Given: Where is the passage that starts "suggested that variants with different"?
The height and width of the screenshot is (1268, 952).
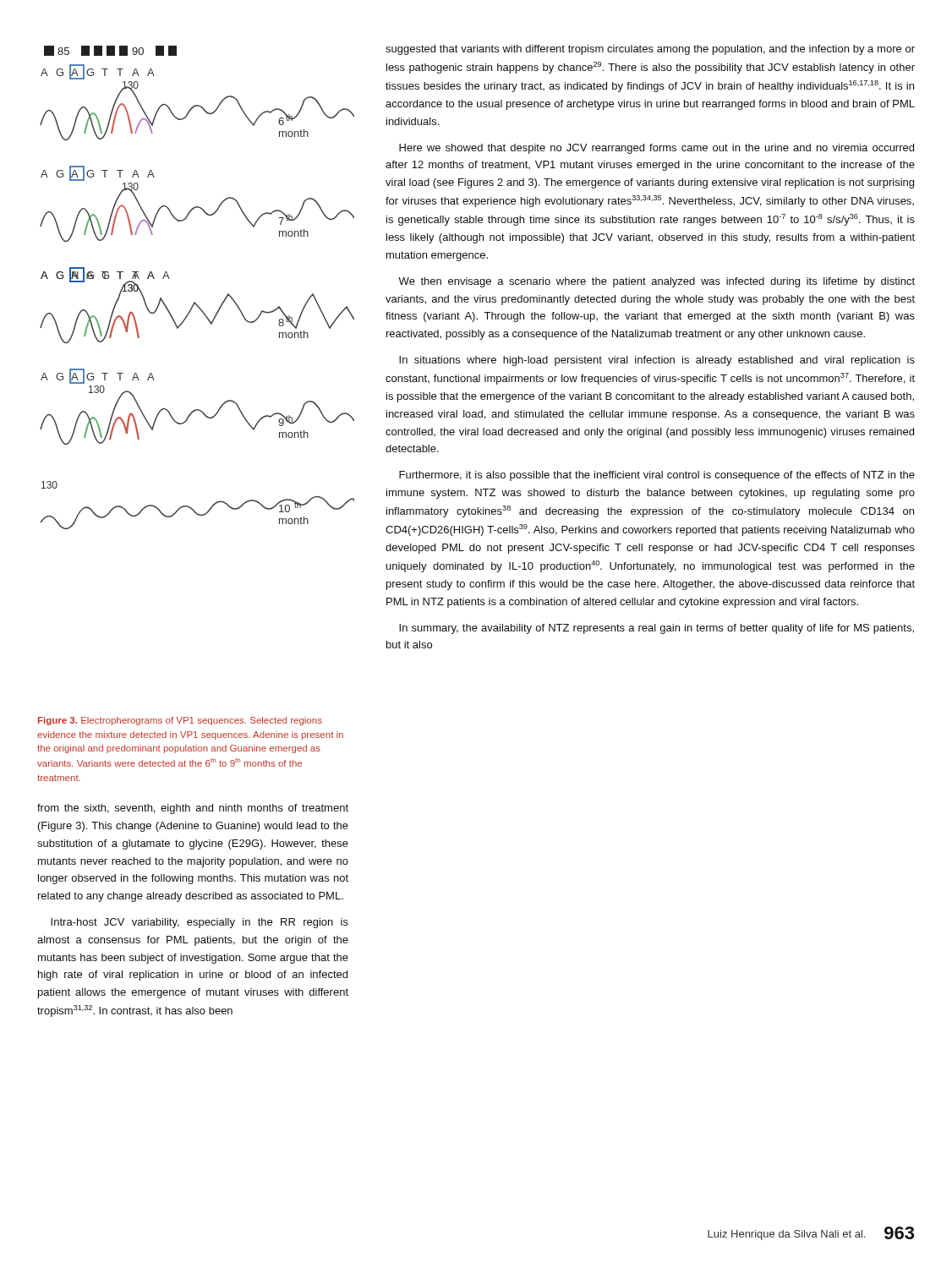Looking at the screenshot, I should point(650,347).
